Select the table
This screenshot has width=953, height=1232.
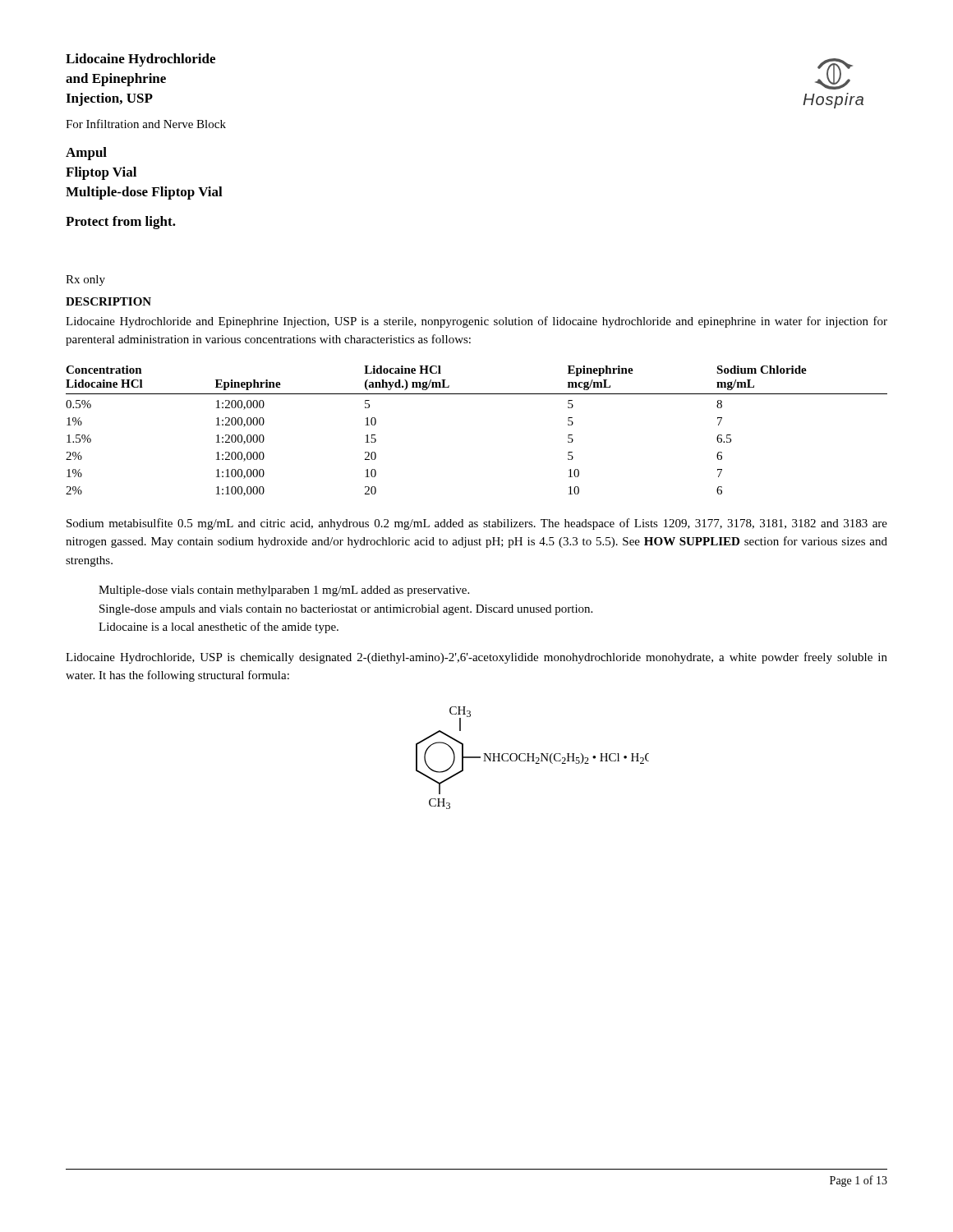point(476,430)
